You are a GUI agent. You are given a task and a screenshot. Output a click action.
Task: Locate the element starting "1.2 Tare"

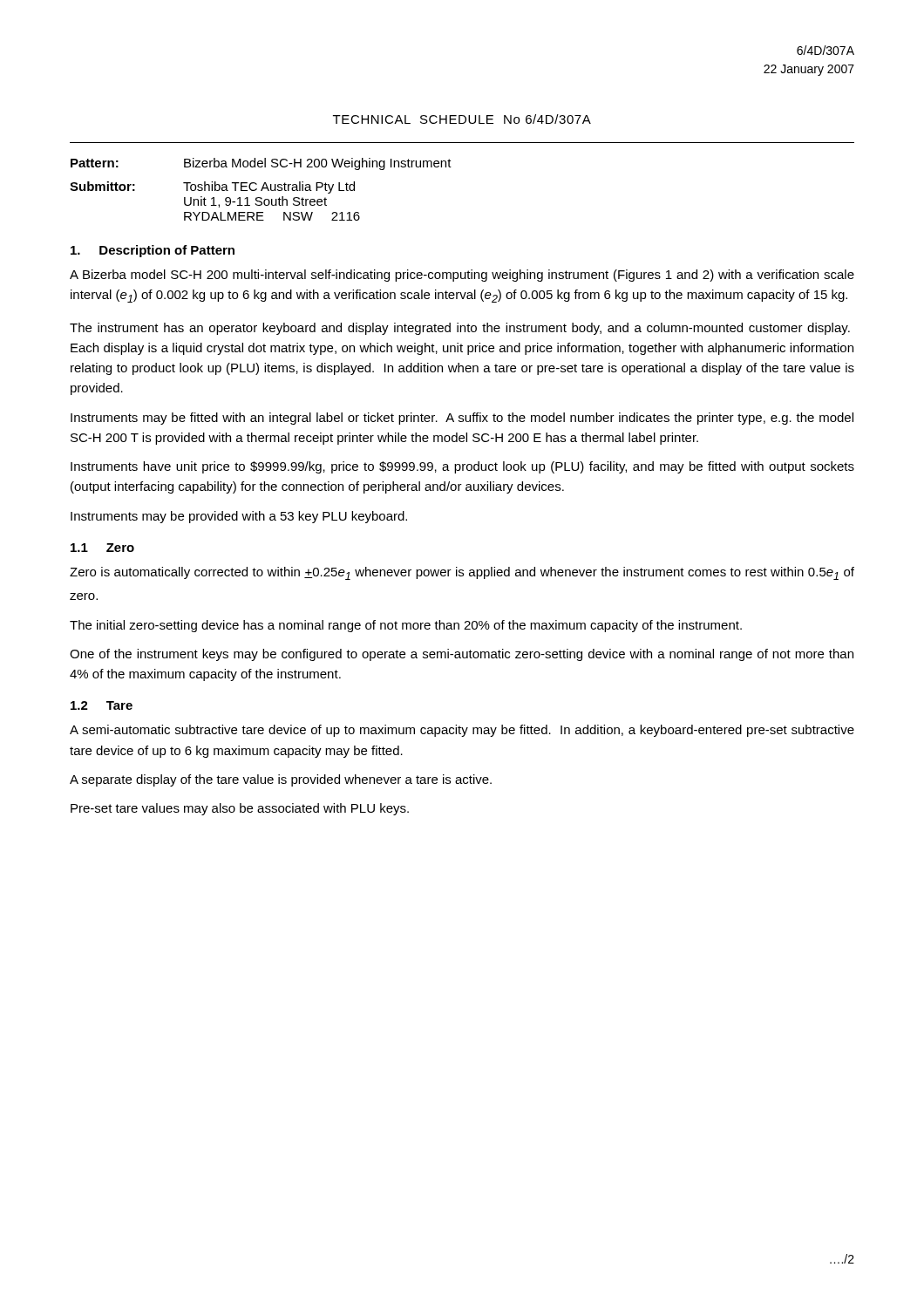coord(101,705)
